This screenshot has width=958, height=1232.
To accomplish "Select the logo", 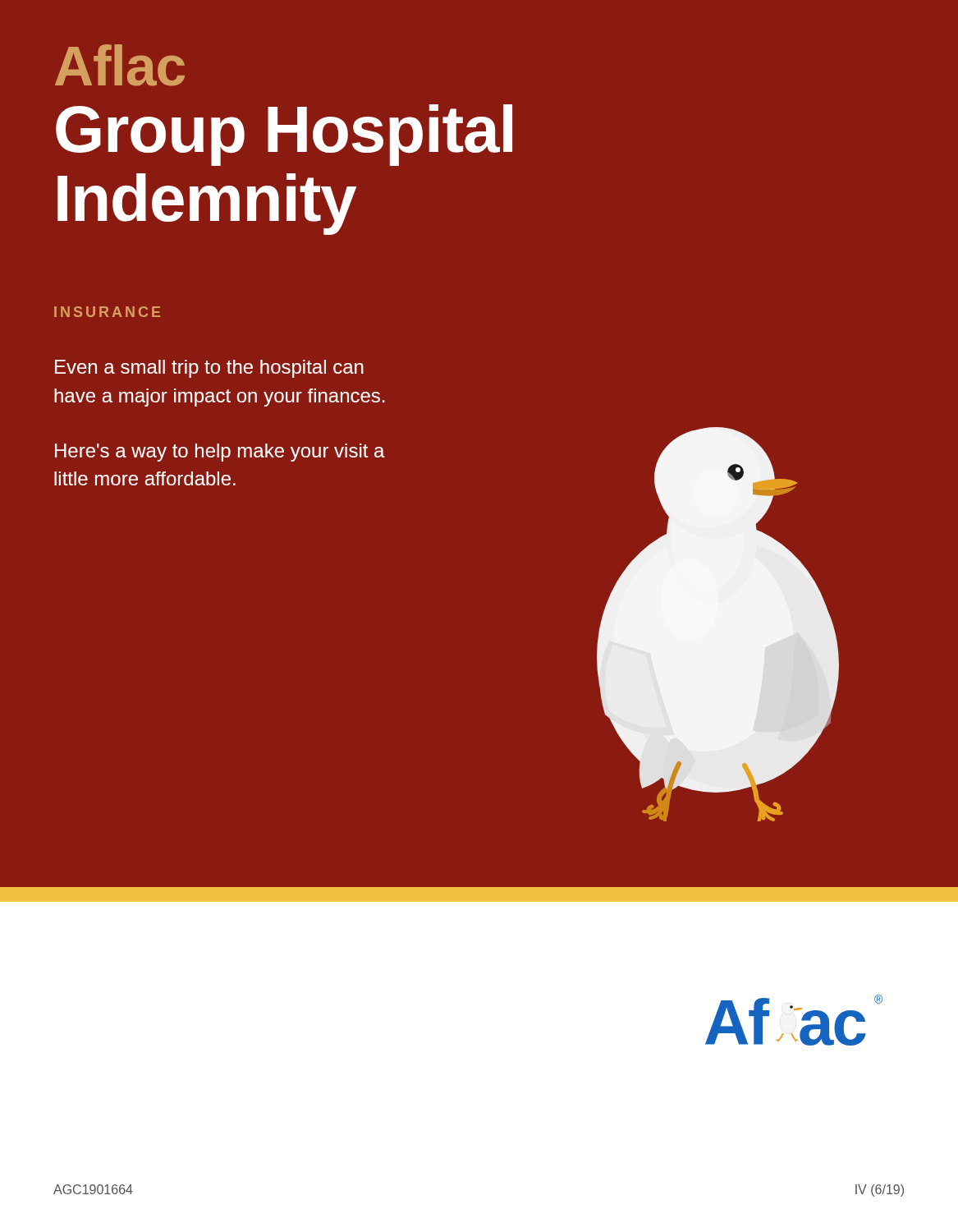I will click(x=794, y=1024).
